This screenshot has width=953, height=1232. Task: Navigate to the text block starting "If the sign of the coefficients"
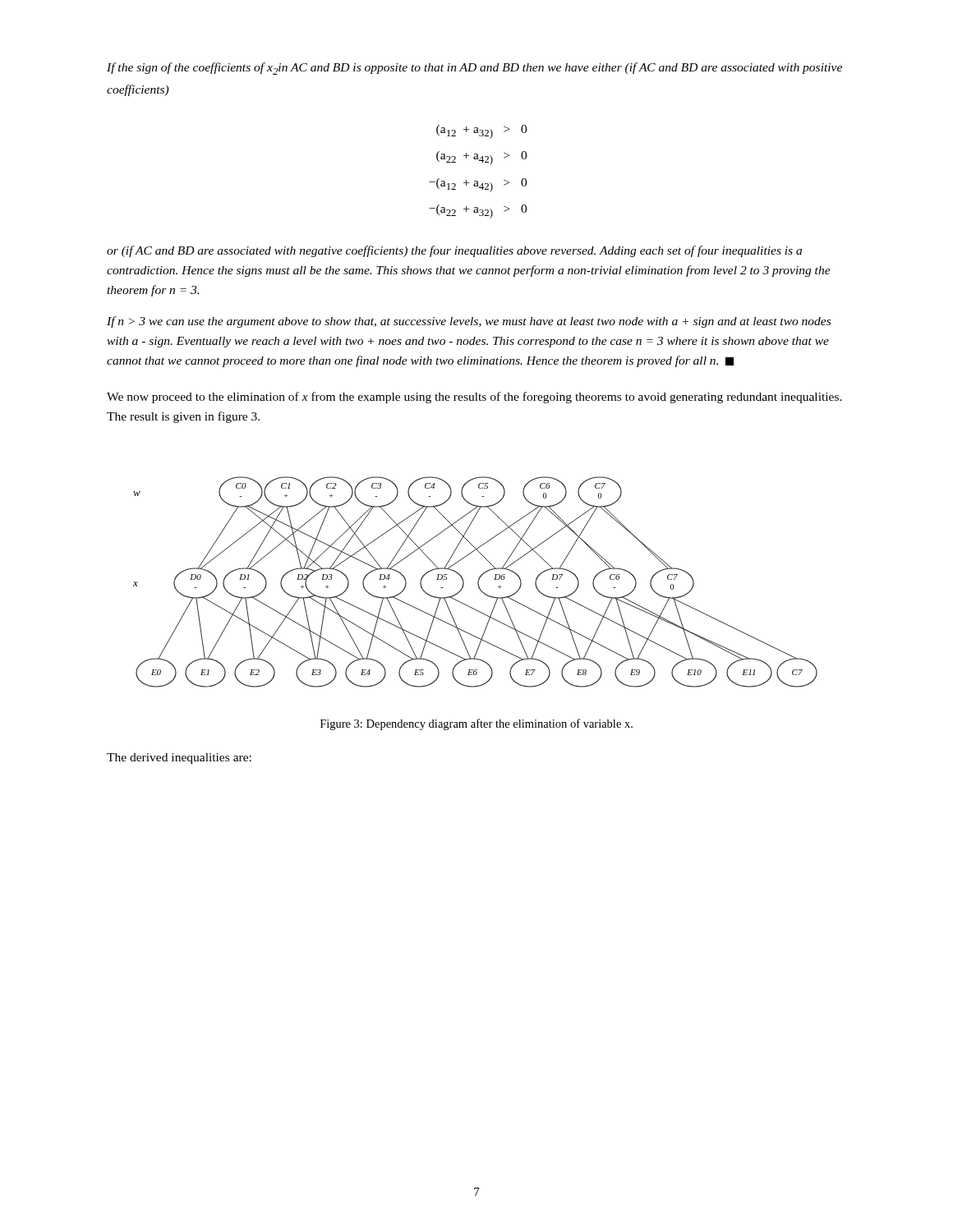coord(475,78)
